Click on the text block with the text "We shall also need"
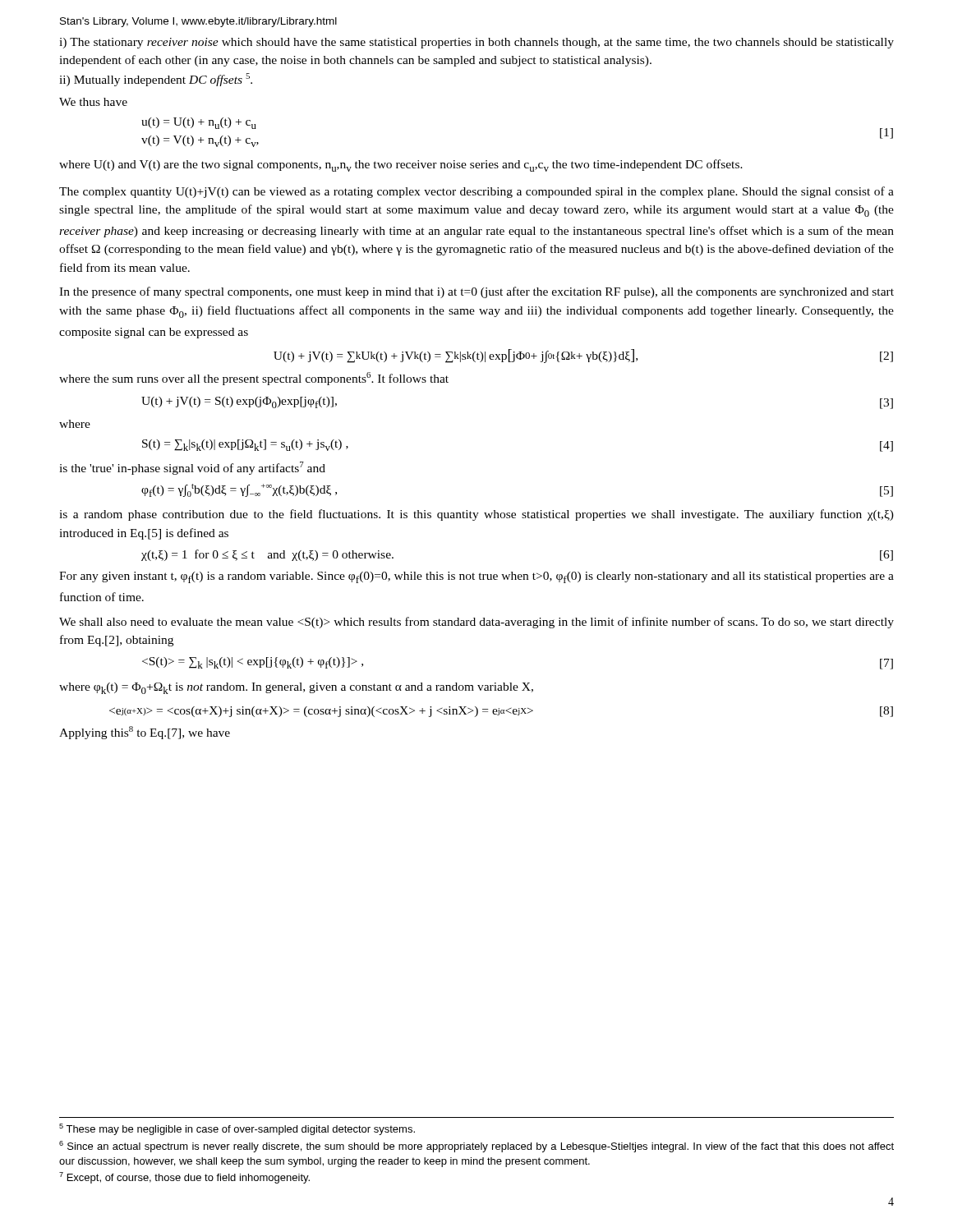The width and height of the screenshot is (953, 1232). click(x=476, y=630)
